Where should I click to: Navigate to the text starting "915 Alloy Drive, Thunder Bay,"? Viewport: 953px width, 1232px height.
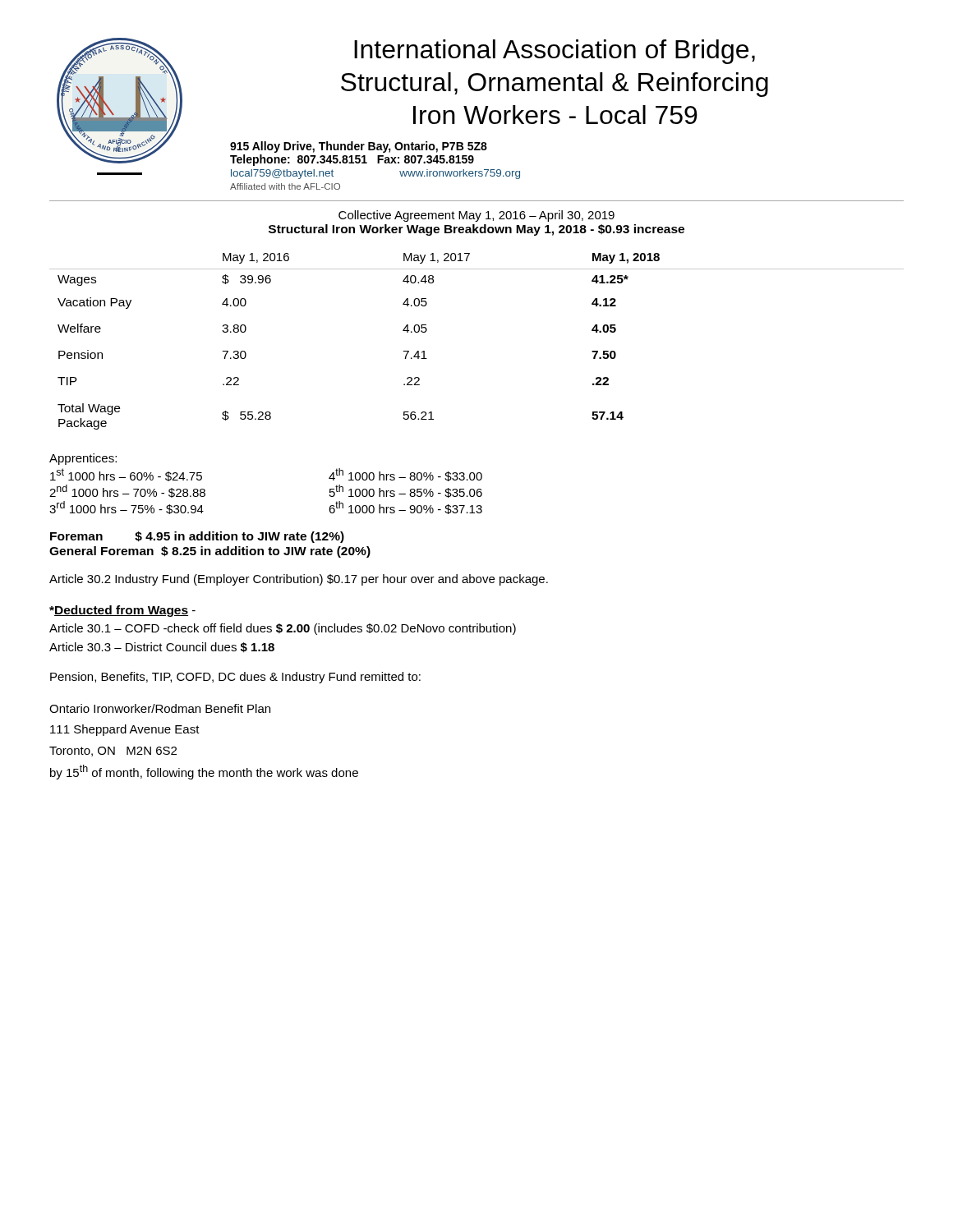(375, 165)
